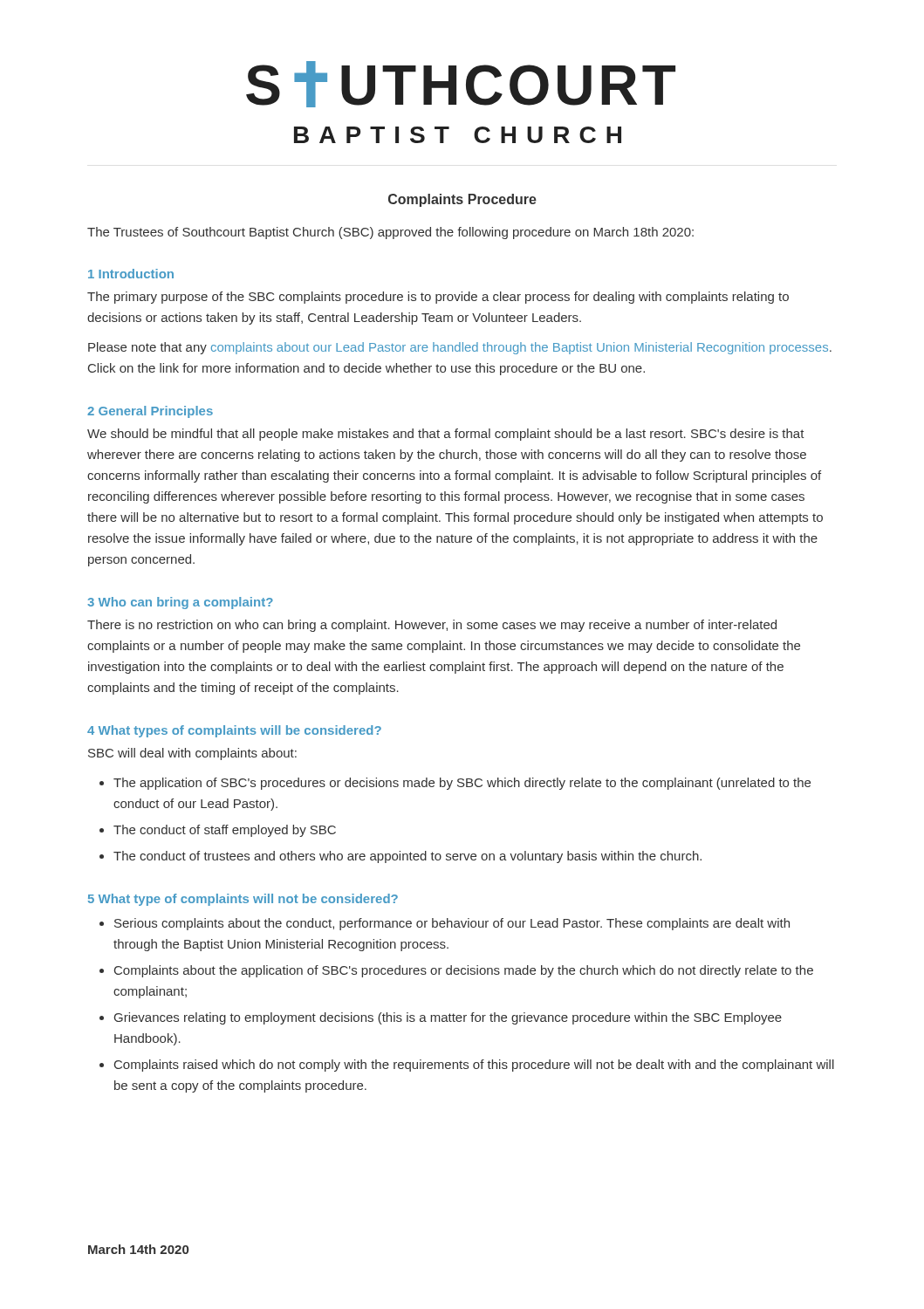Viewport: 924px width, 1309px height.
Task: Point to the passage starting "3 Who can bring a complaint?"
Action: pyautogui.click(x=180, y=602)
